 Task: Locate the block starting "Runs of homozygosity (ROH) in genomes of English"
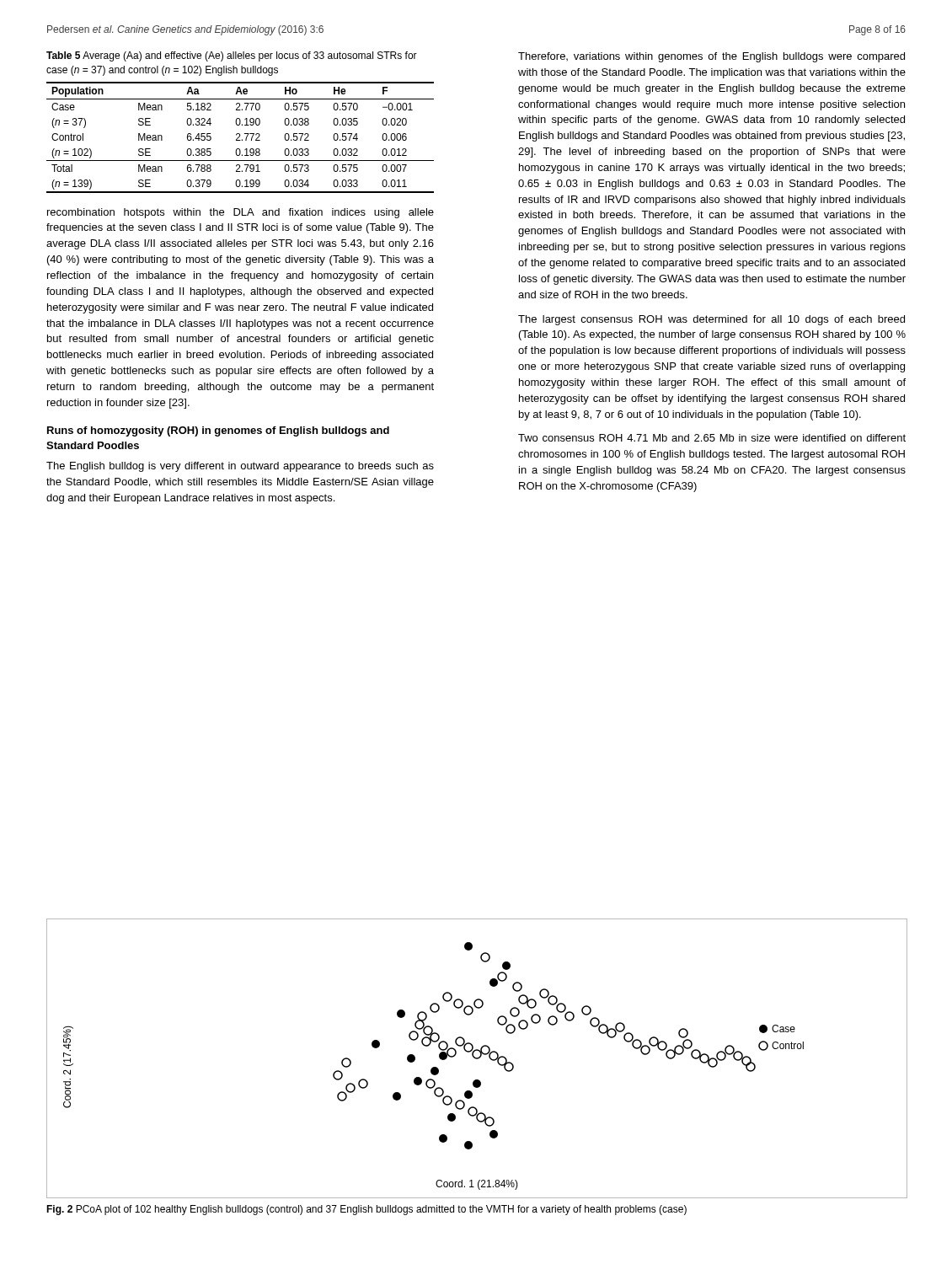click(218, 437)
